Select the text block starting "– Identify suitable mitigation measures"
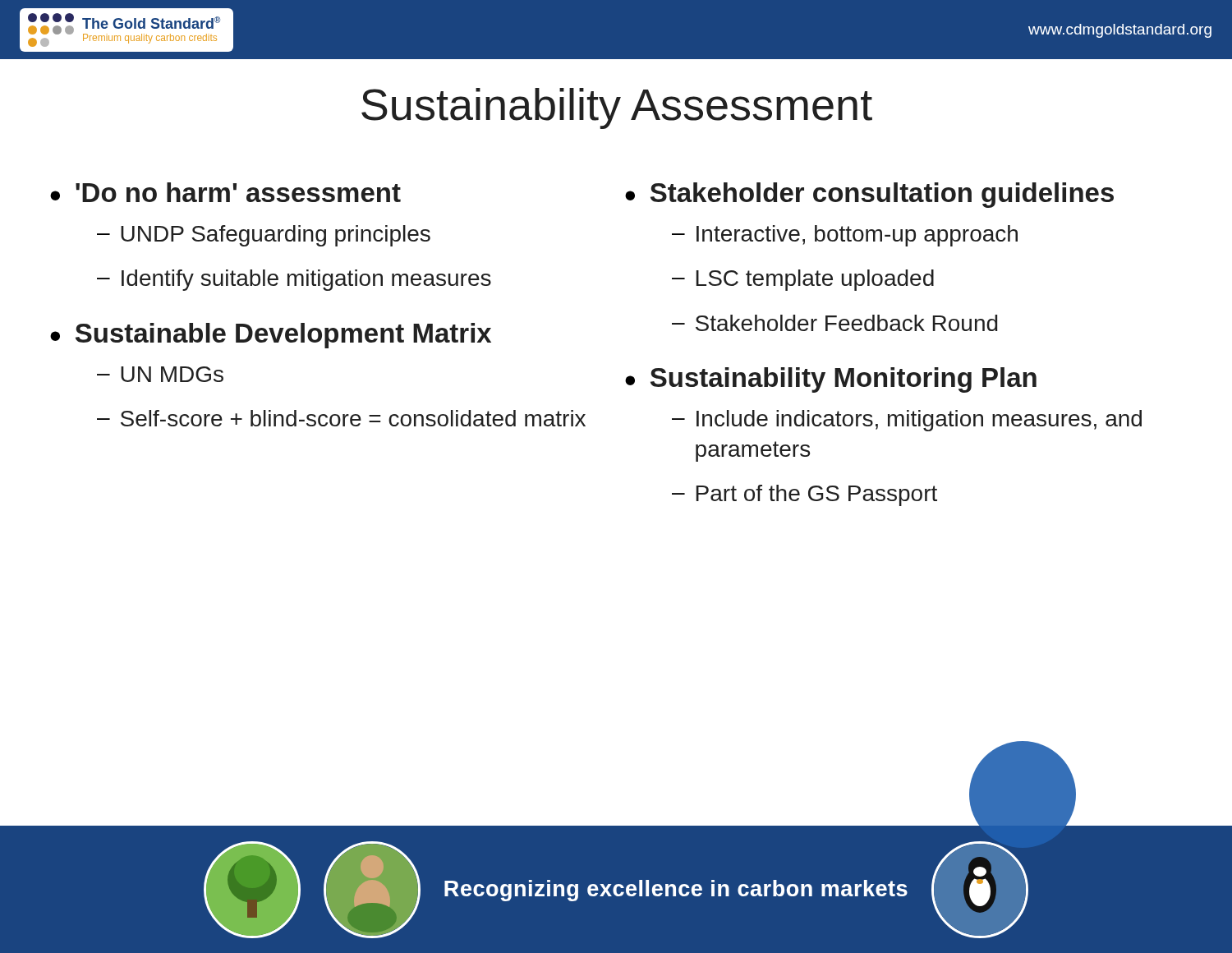Screen dimensions: 953x1232 point(294,279)
